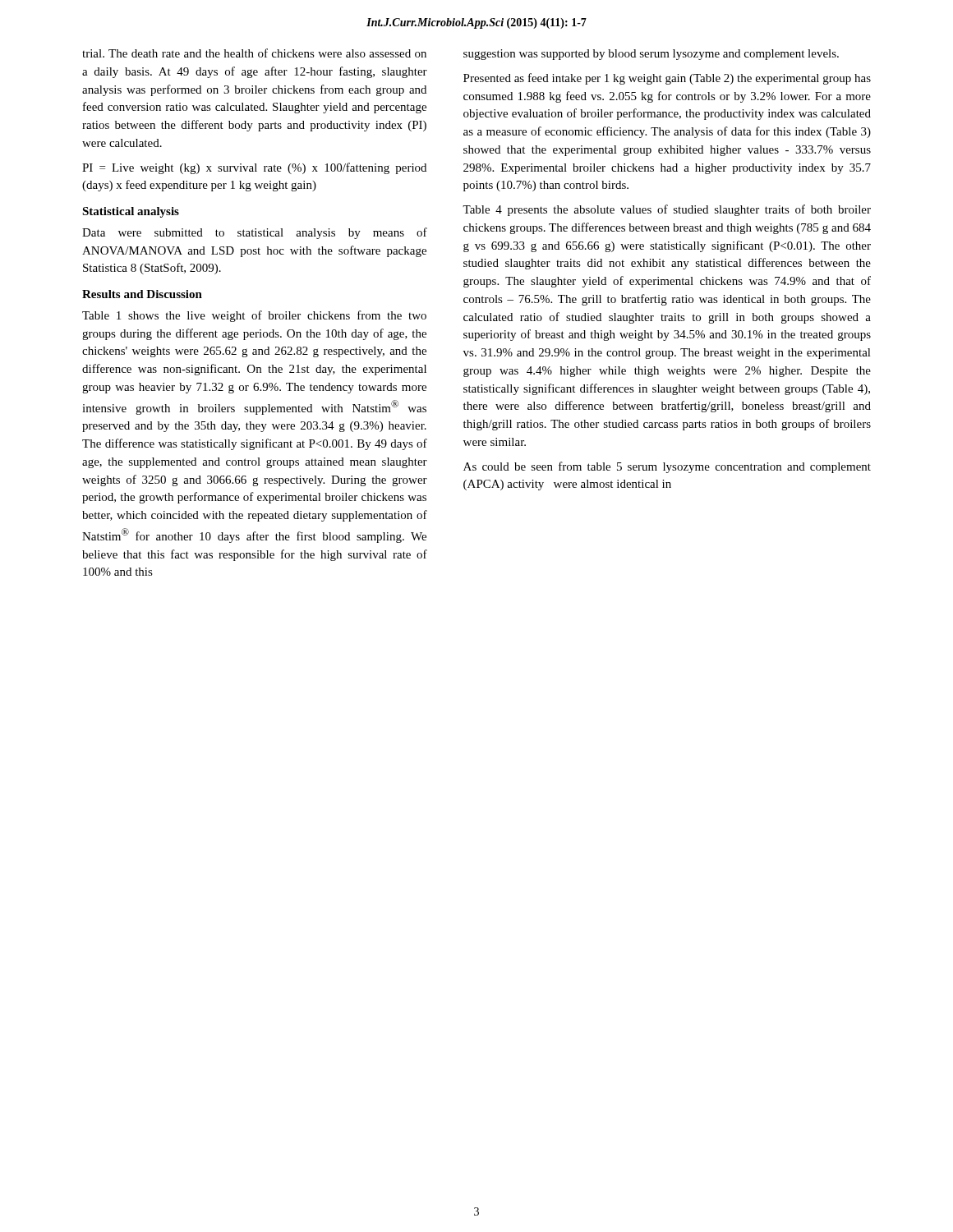Image resolution: width=953 pixels, height=1232 pixels.
Task: Find the section header that reads "Statistical analysis"
Action: [131, 211]
